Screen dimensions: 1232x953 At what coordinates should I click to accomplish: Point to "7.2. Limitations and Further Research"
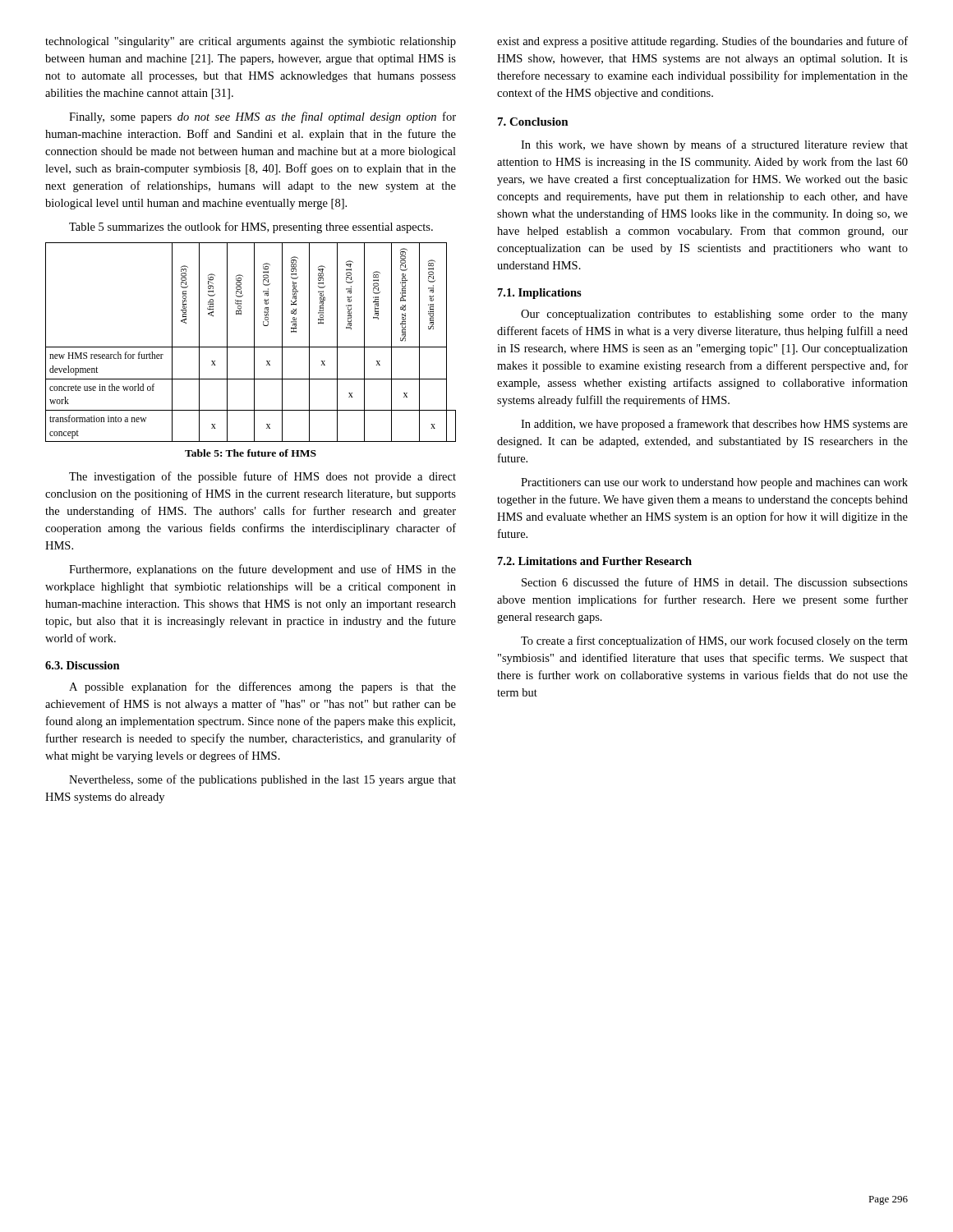(x=702, y=562)
